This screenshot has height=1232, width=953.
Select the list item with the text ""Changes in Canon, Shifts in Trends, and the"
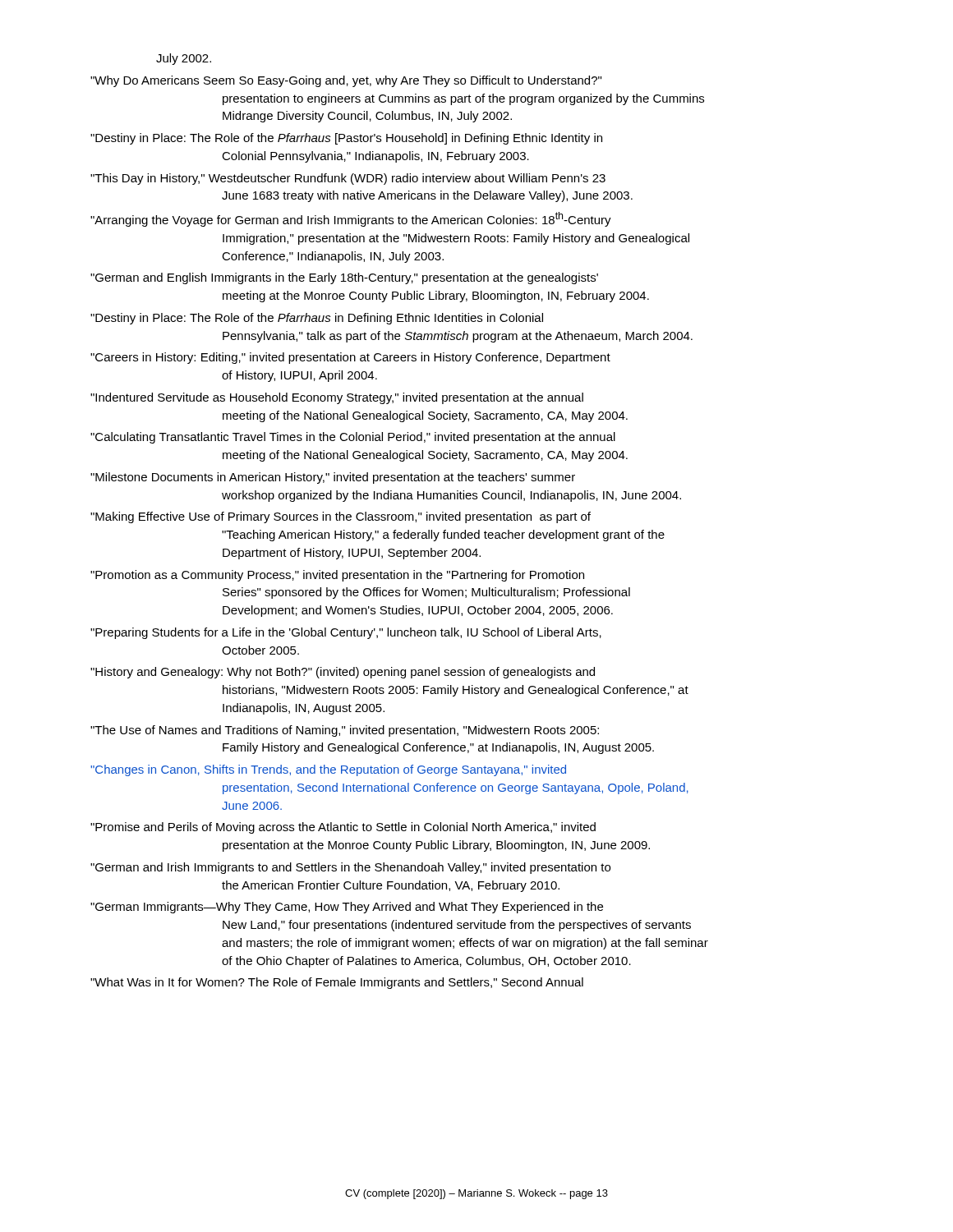[476, 788]
